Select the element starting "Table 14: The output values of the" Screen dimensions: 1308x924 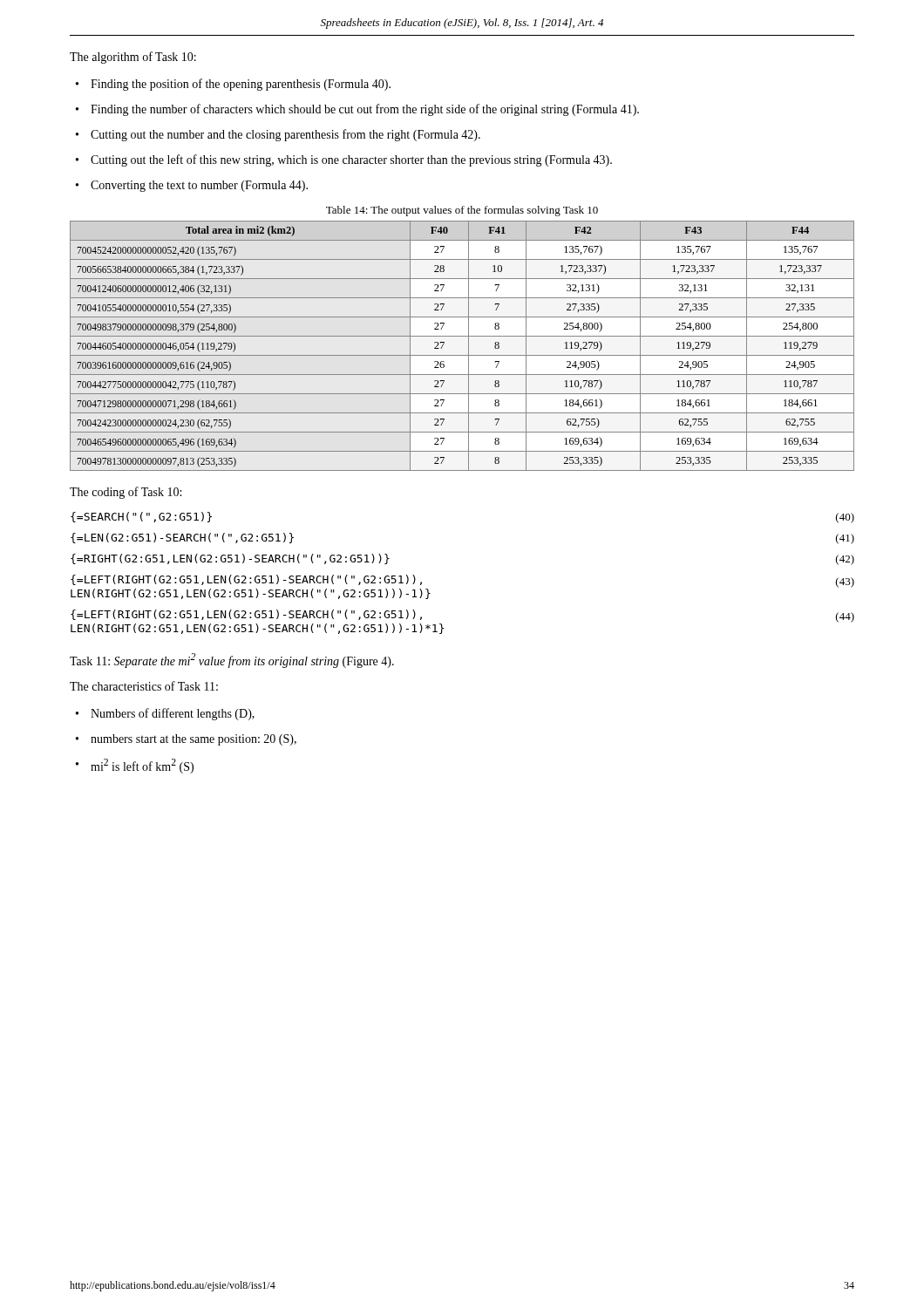coord(462,210)
